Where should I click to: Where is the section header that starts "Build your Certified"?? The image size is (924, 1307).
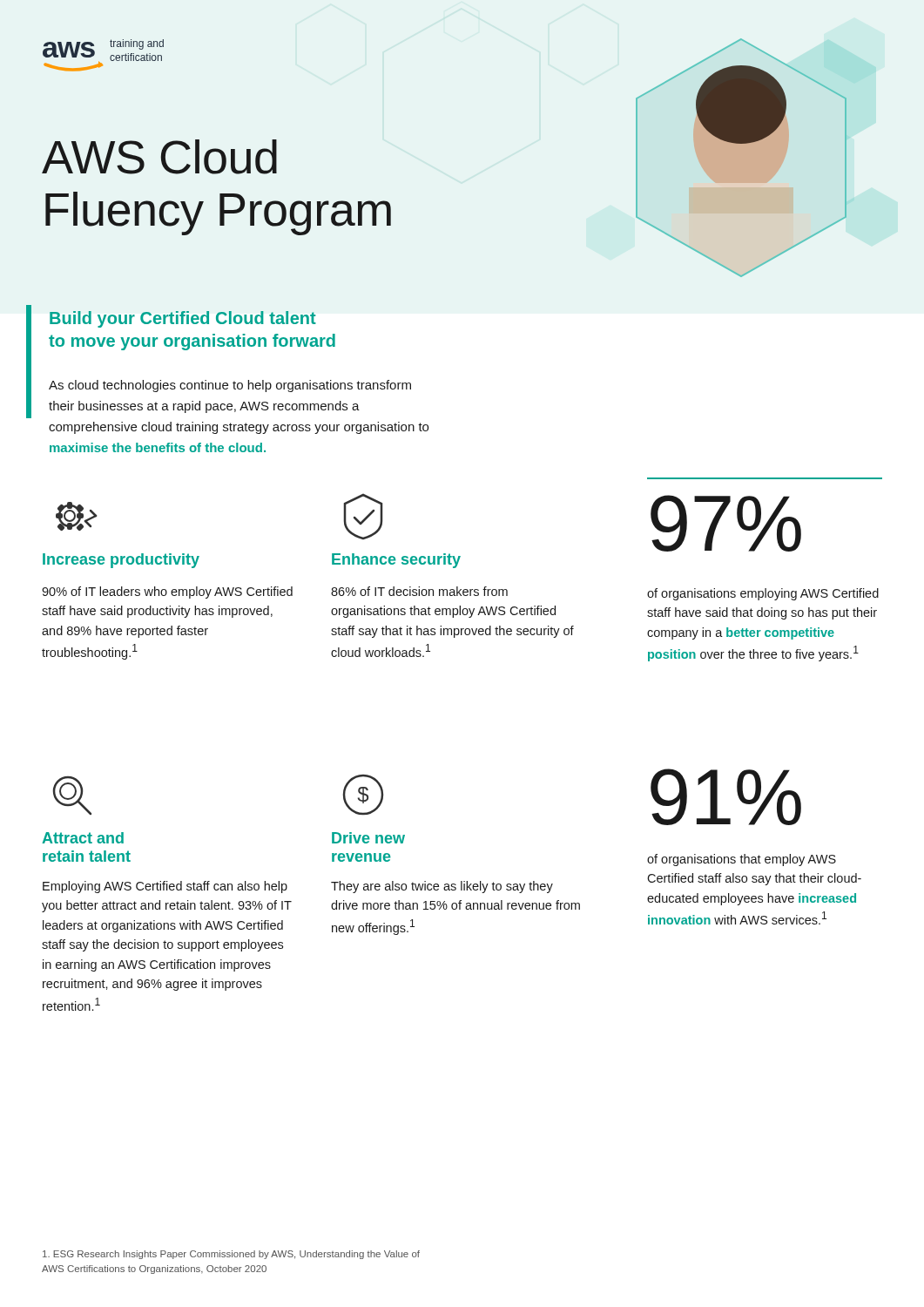point(240,329)
